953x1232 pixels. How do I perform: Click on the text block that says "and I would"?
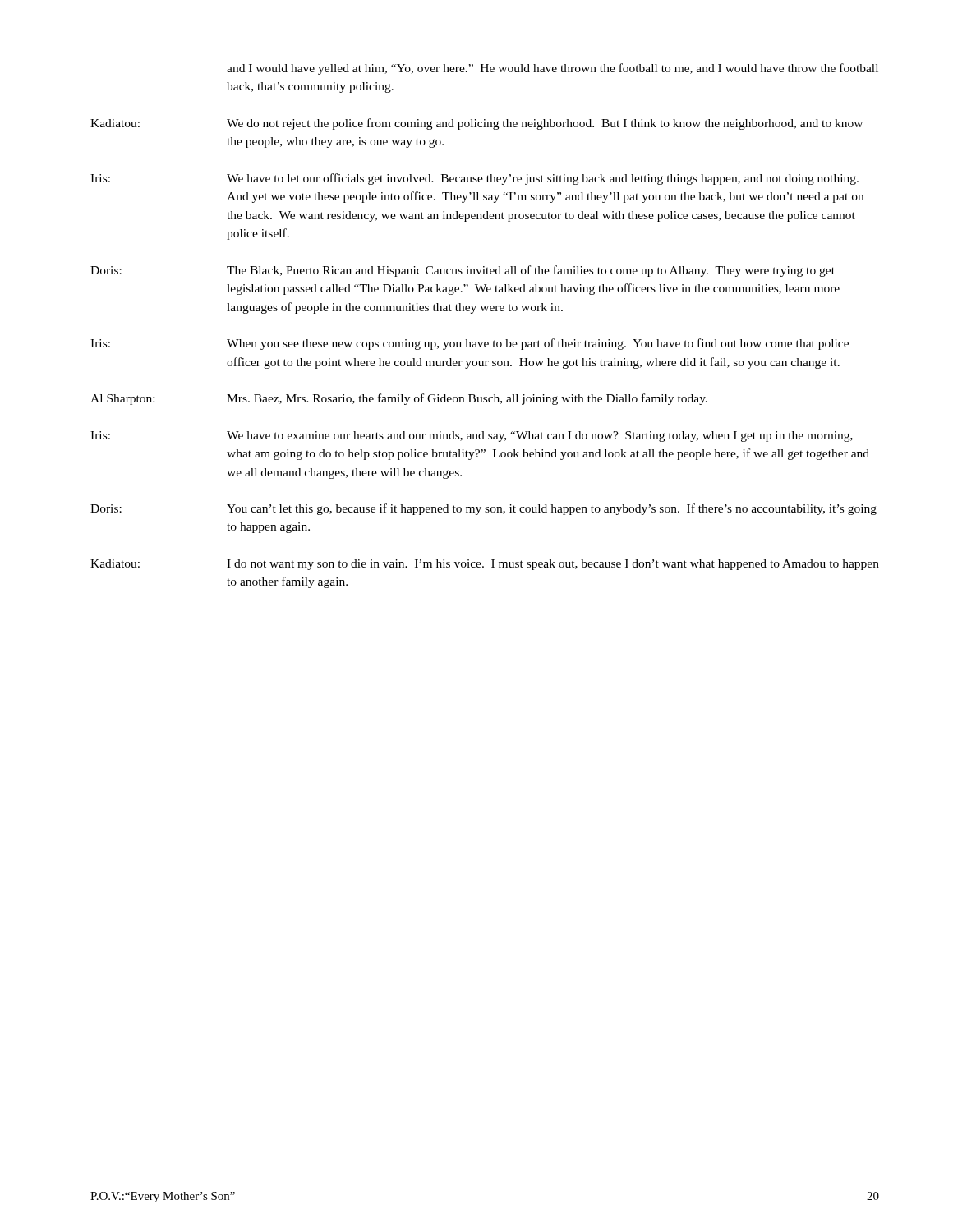[485, 78]
